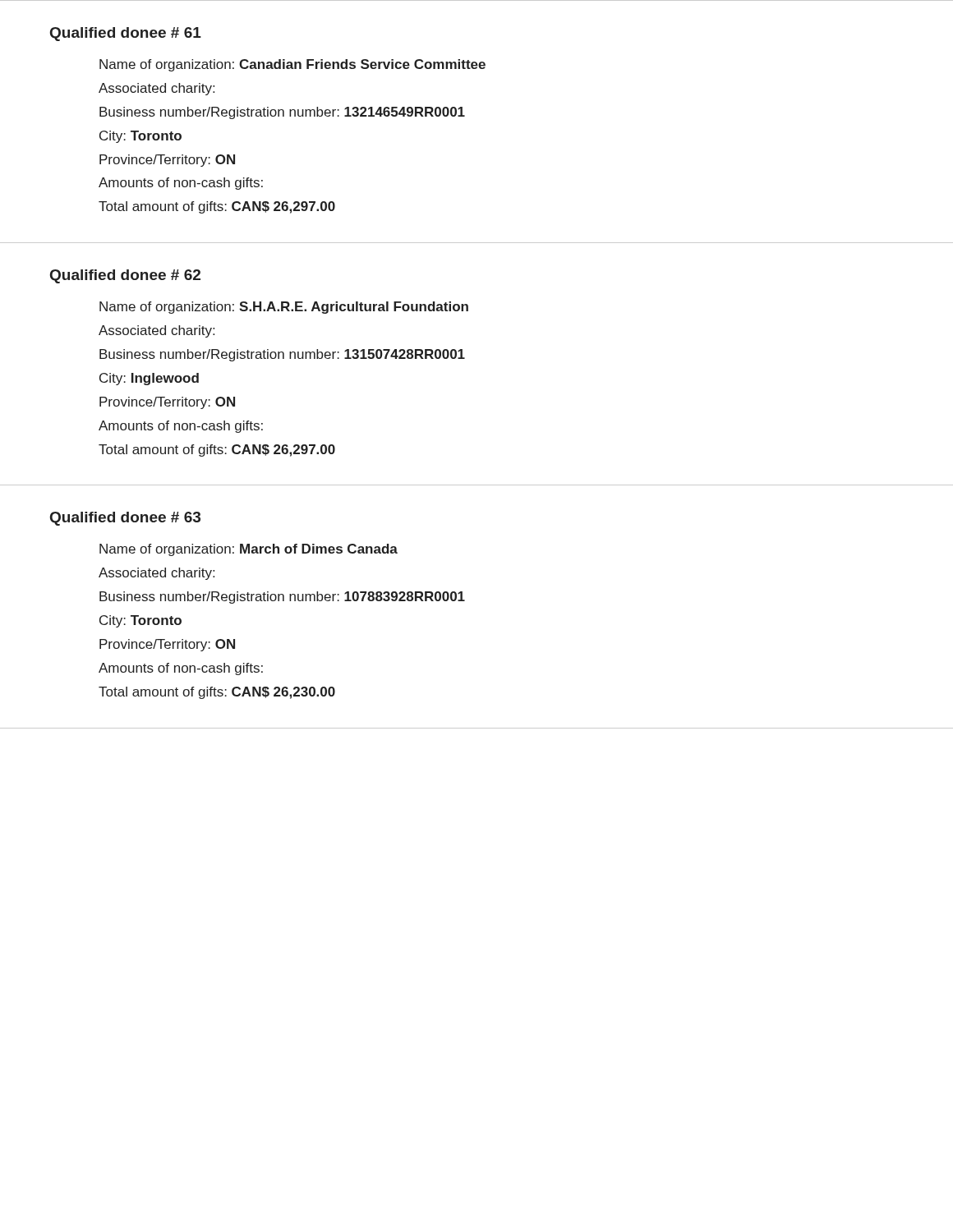The width and height of the screenshot is (953, 1232).
Task: Point to "Qualified donee # 63"
Action: point(125,517)
